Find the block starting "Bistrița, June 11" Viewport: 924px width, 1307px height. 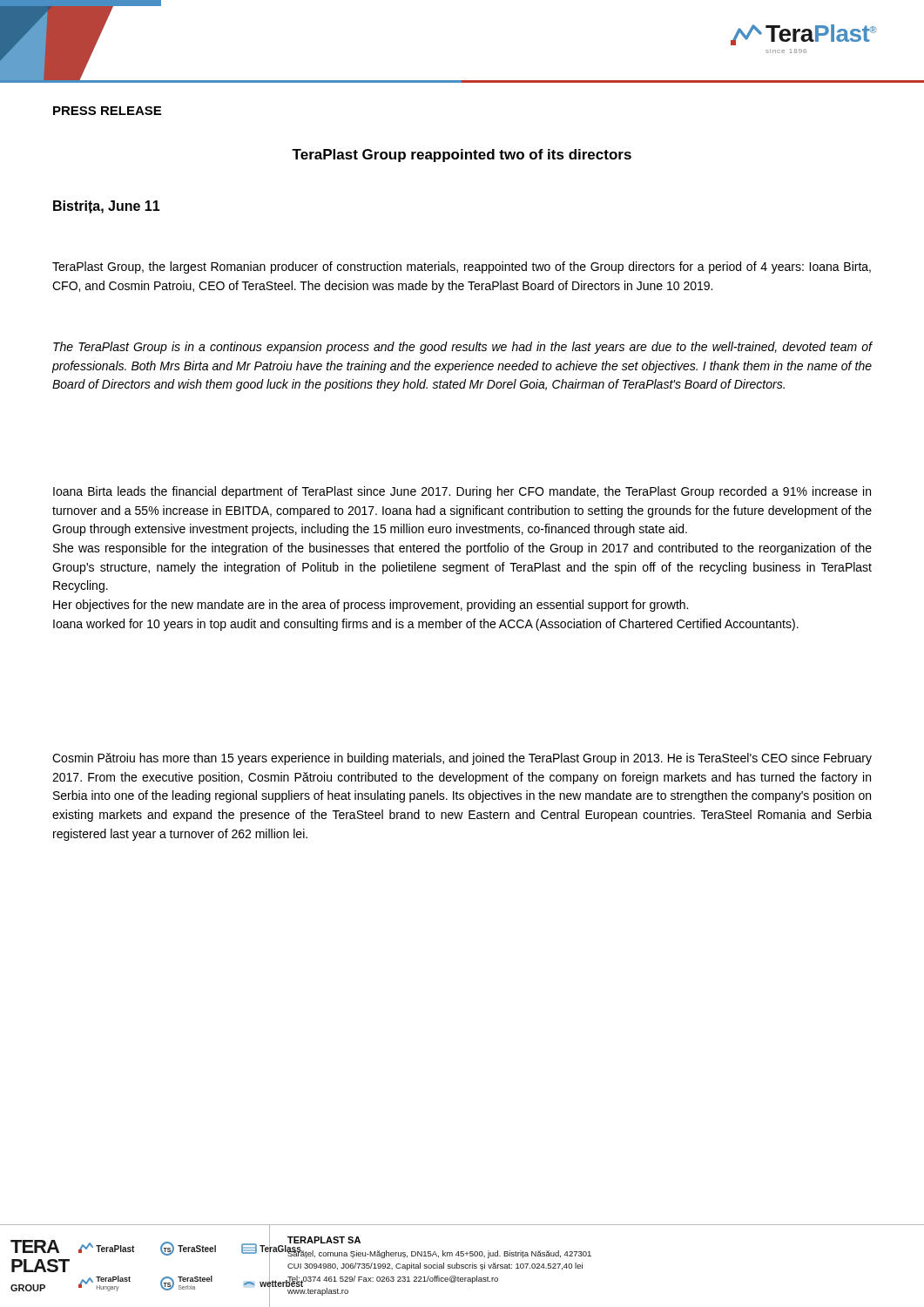tap(106, 206)
